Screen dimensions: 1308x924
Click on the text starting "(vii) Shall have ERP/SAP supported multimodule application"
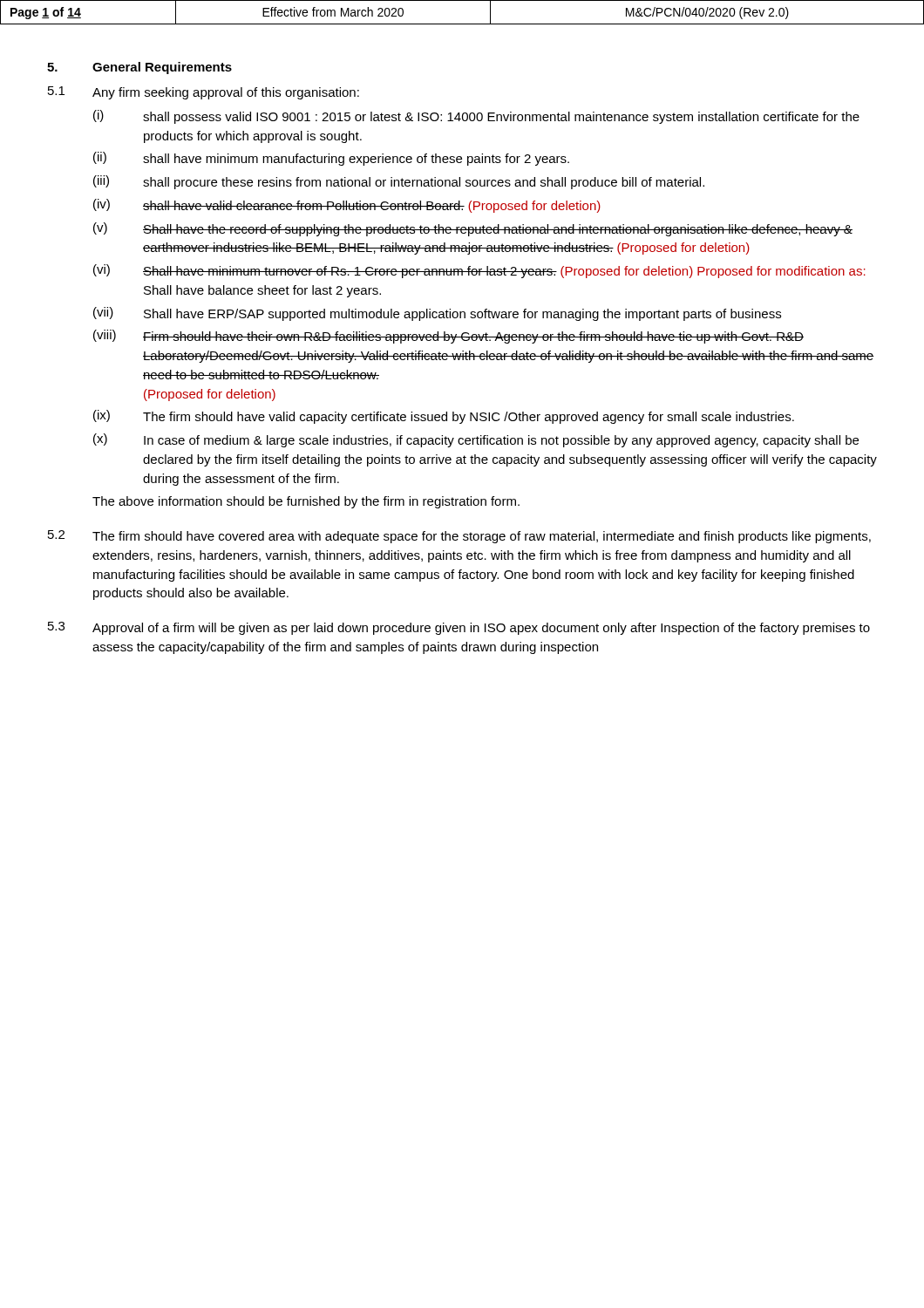coord(485,313)
